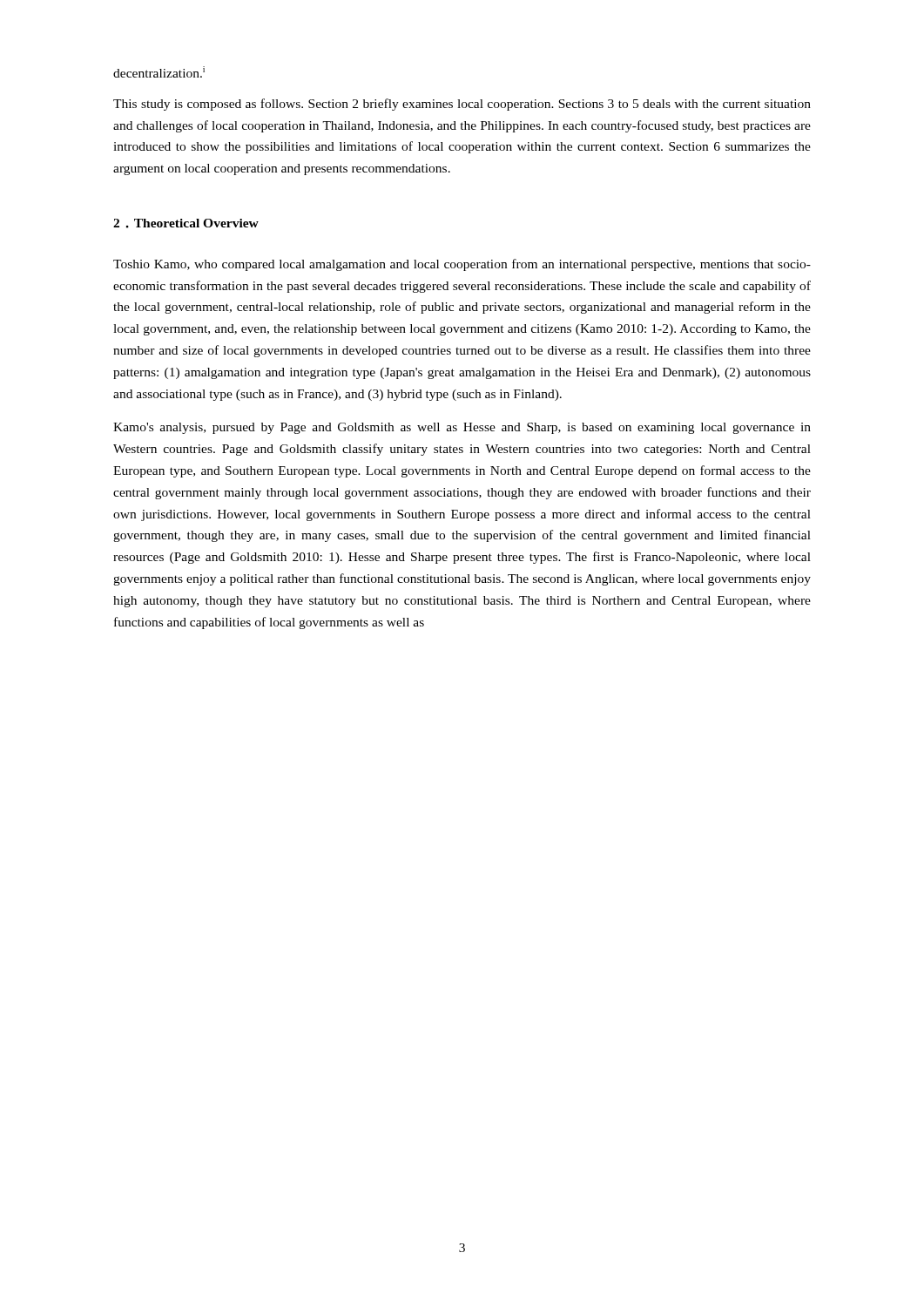Locate the text "2．Theoretical Overview"
The width and height of the screenshot is (924, 1307).
pos(186,223)
